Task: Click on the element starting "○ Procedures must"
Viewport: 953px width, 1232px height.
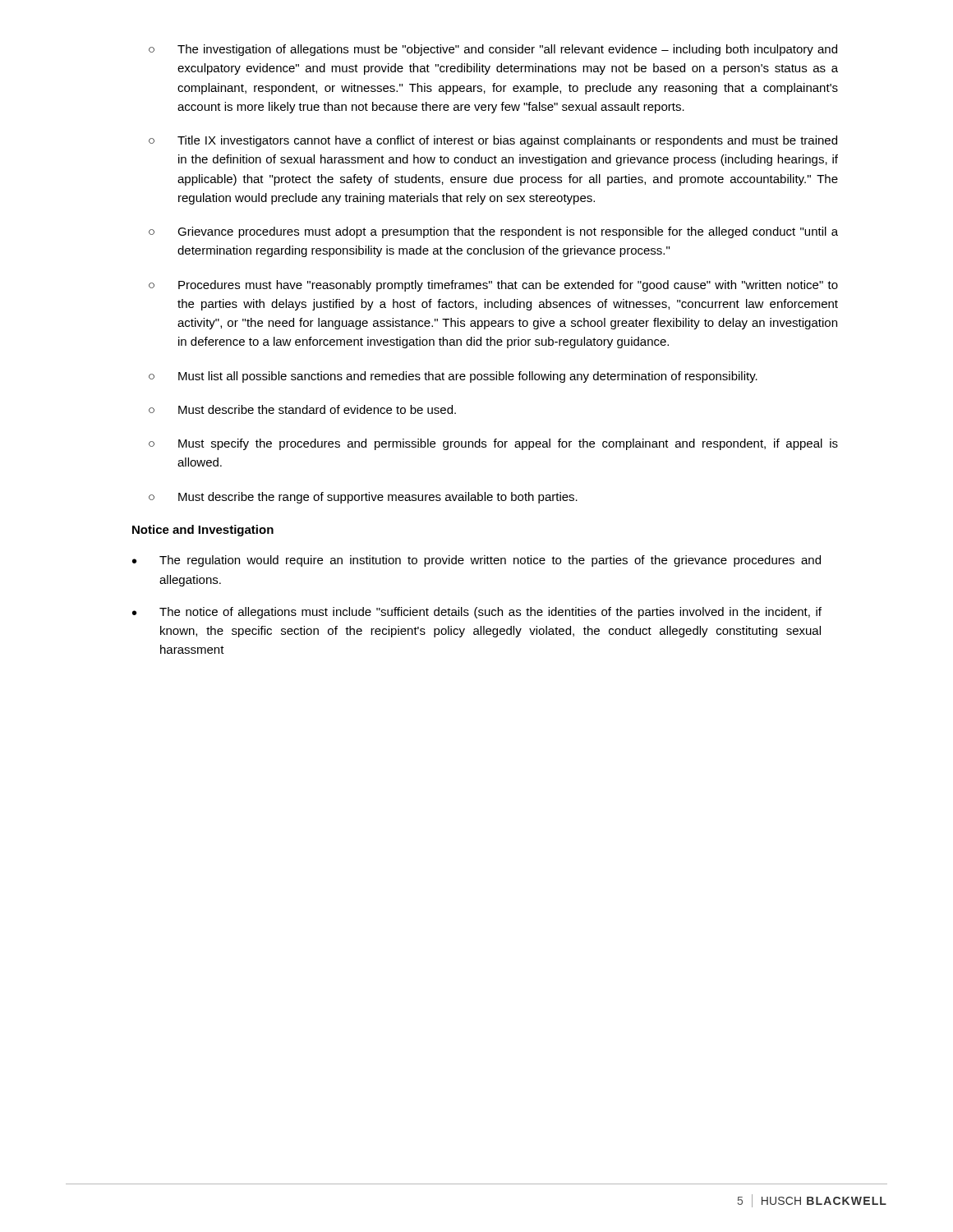Action: pos(493,313)
